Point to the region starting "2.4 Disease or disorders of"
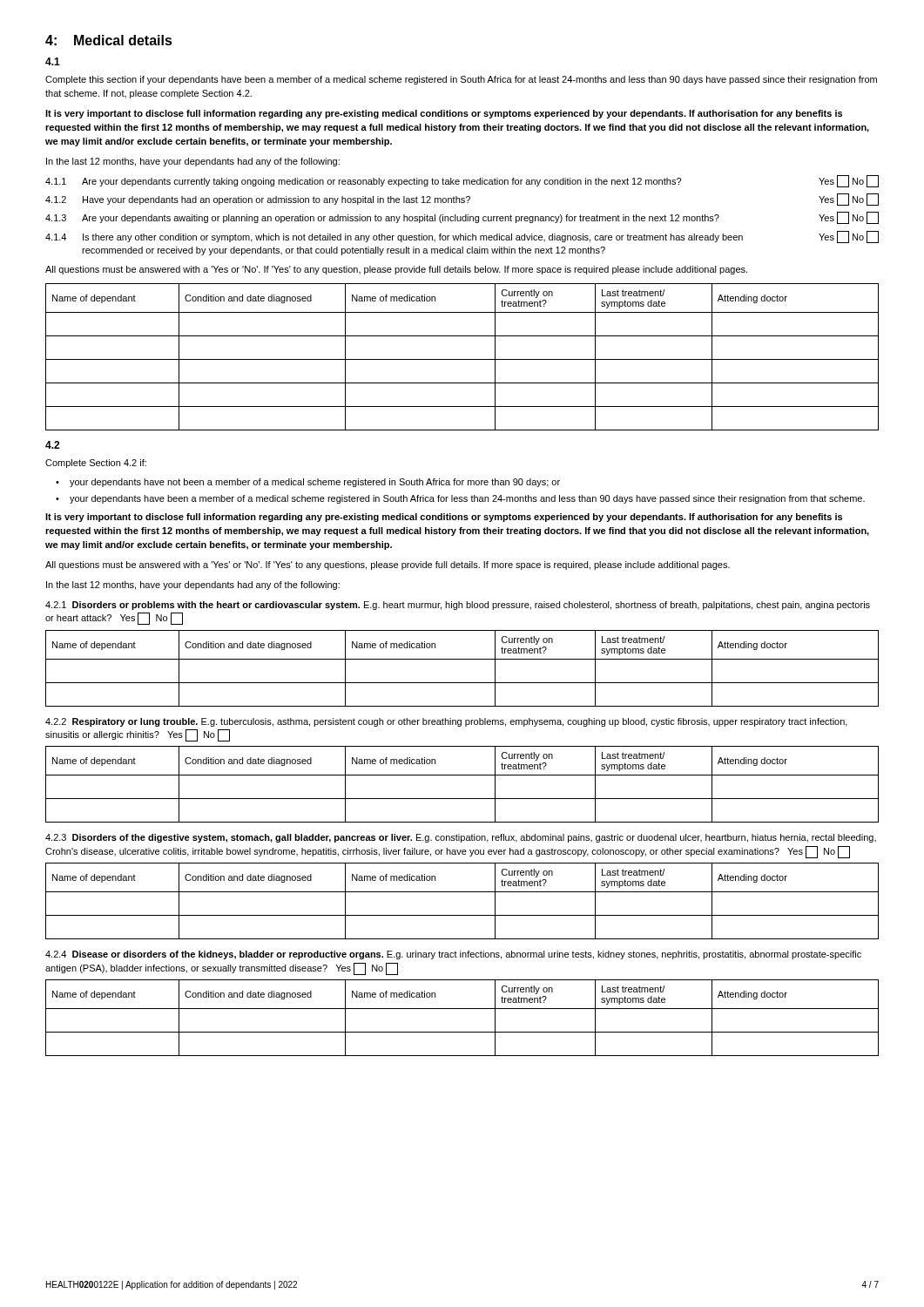The width and height of the screenshot is (924, 1307). point(453,961)
